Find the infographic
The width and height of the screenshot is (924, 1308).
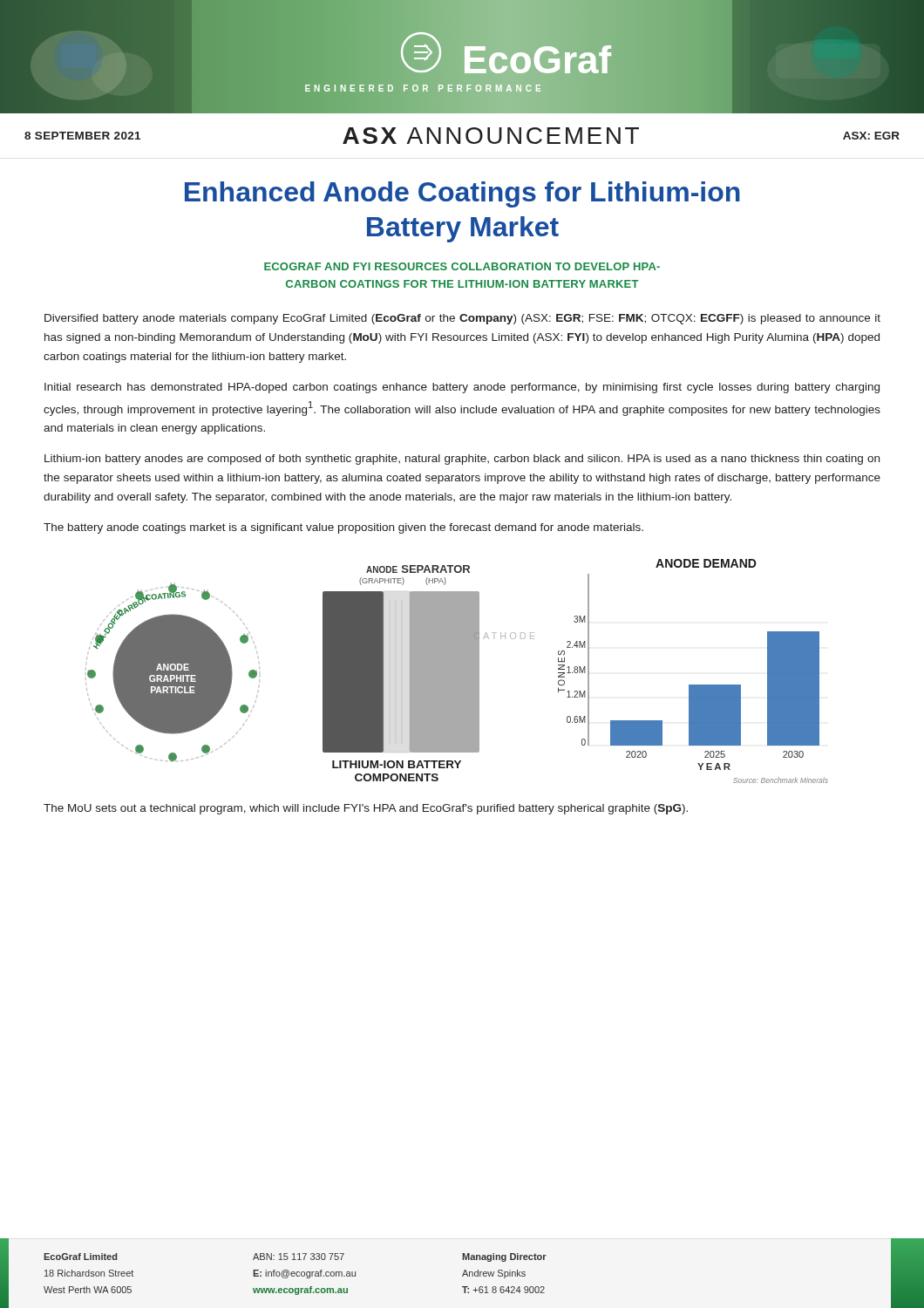(x=462, y=668)
